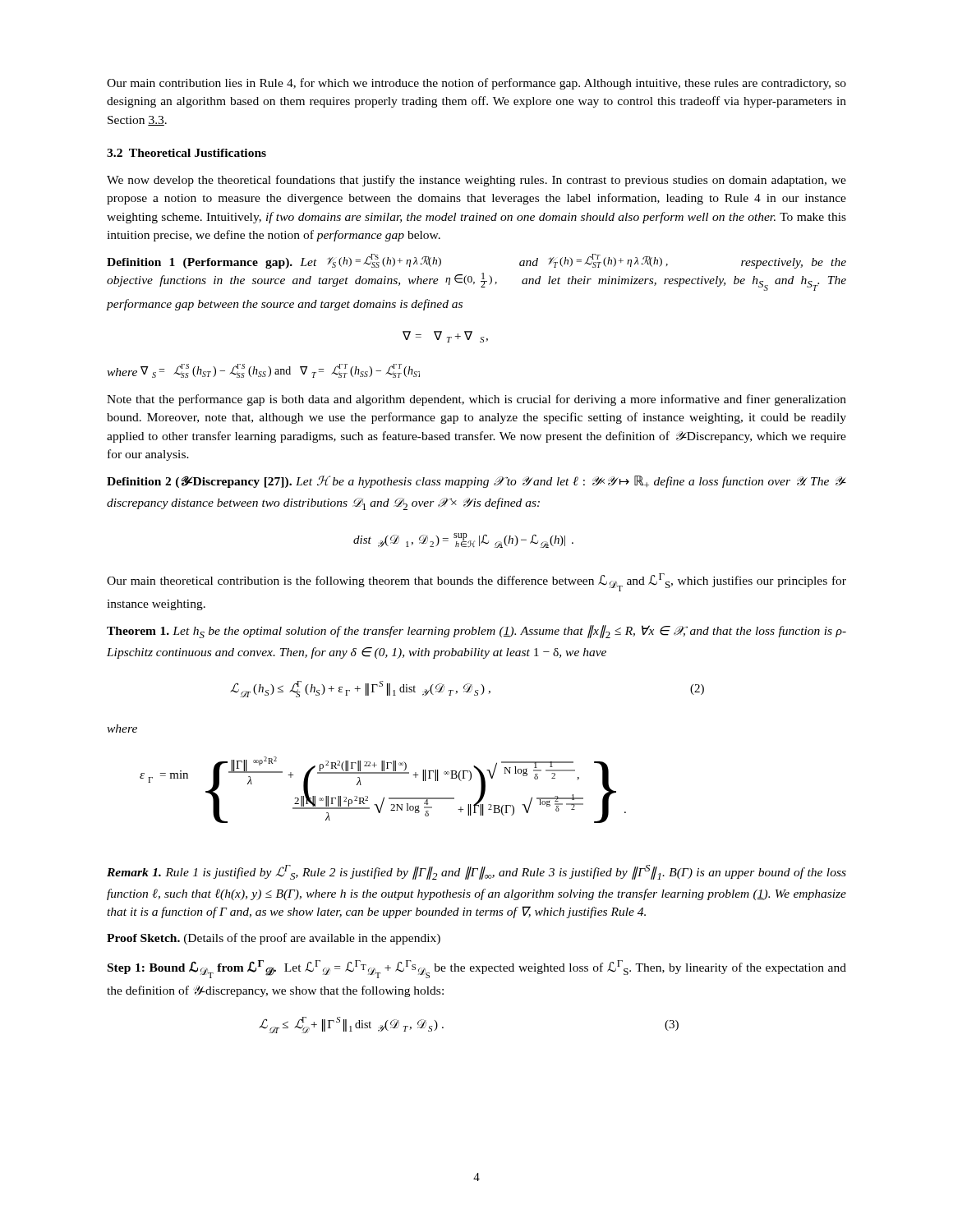
Task: Click on the text starting "dist 𝒴 (𝒟 1 , 𝒟 2"
Action: (476, 539)
